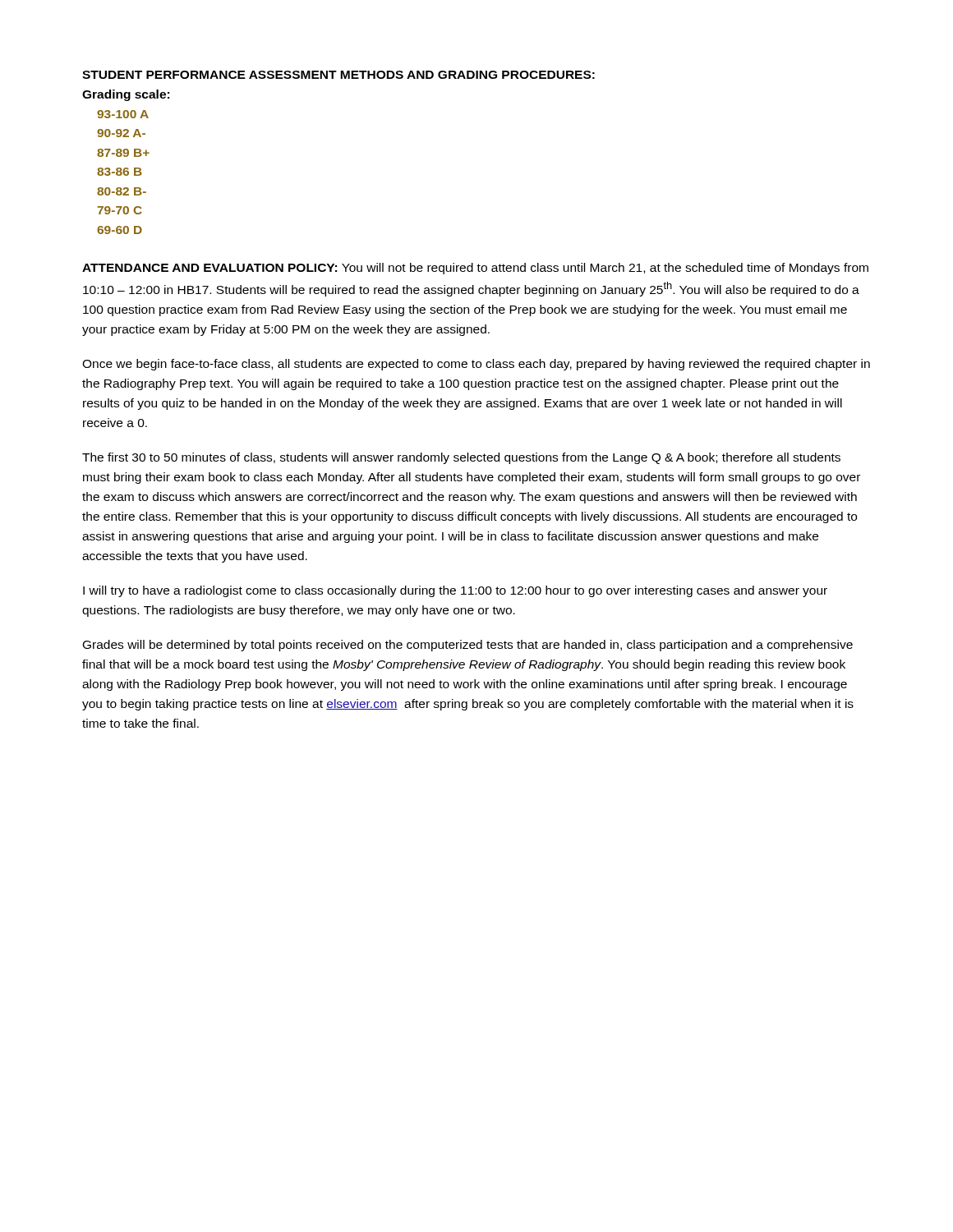Screen dimensions: 1232x953
Task: Click on the element starting "69-60 D"
Action: 120,230
